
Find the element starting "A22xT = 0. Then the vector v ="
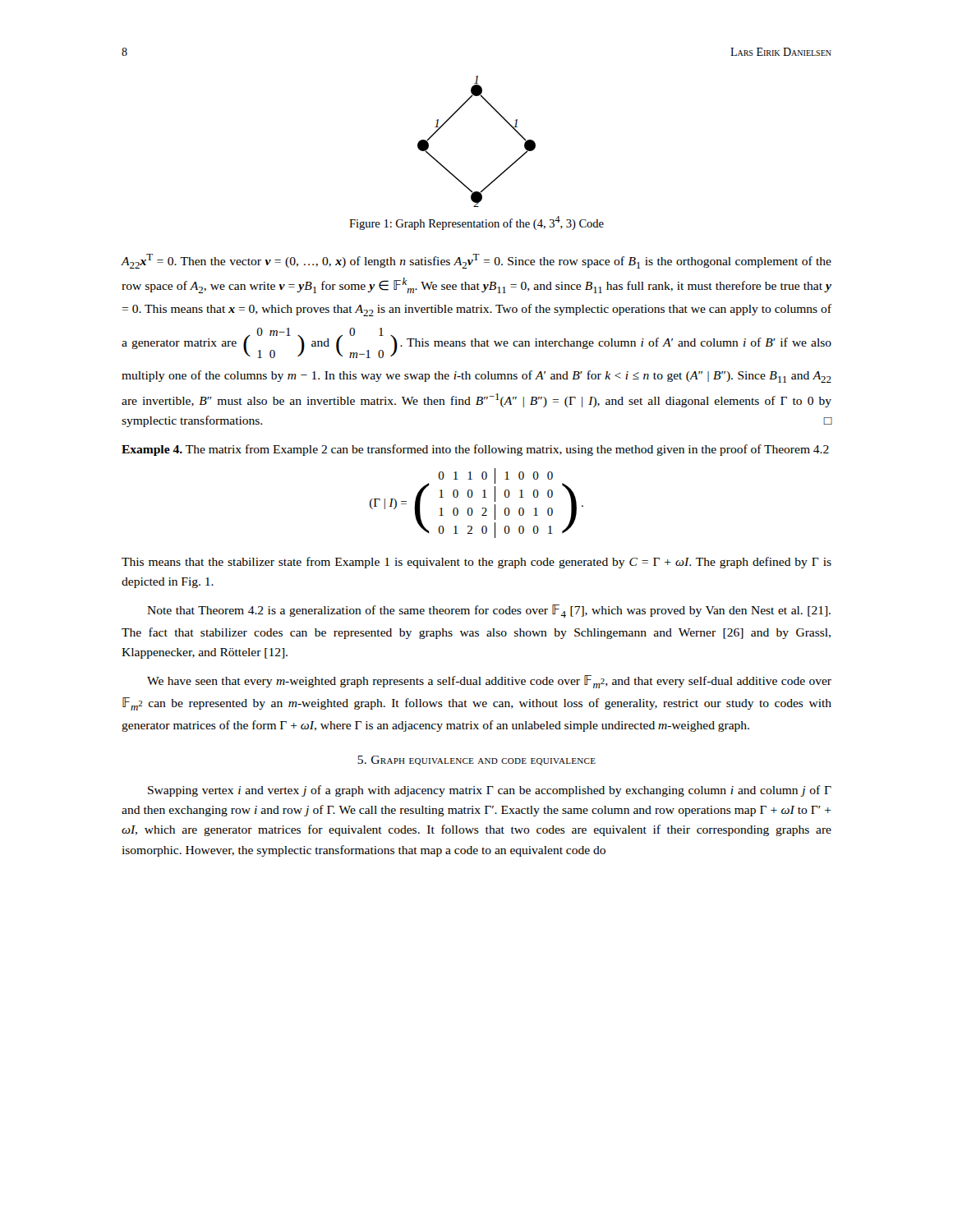[476, 341]
